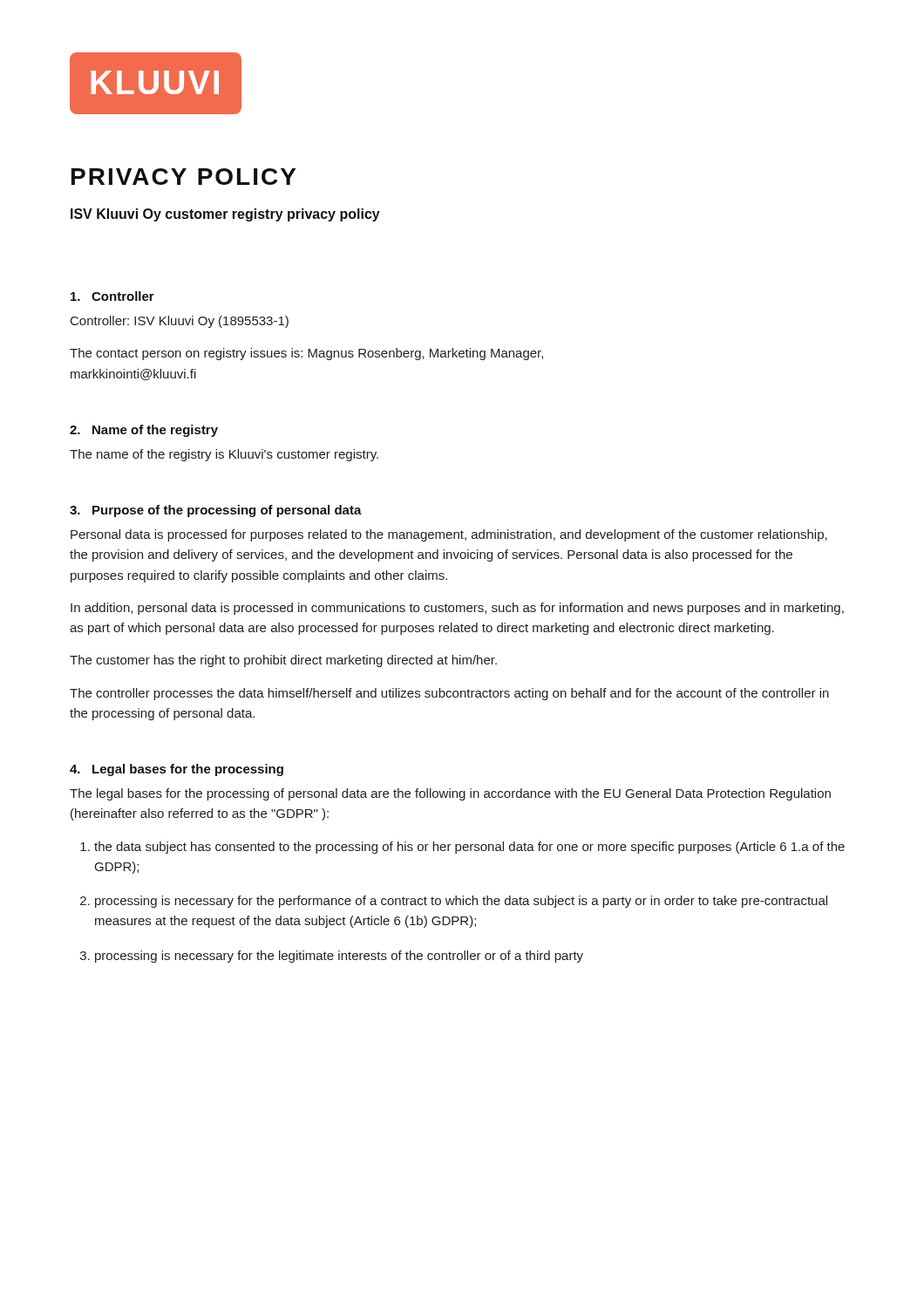Screen dimensions: 1308x924
Task: Select the text starting "The contact person on registry issues is: Magnus"
Action: 458,363
